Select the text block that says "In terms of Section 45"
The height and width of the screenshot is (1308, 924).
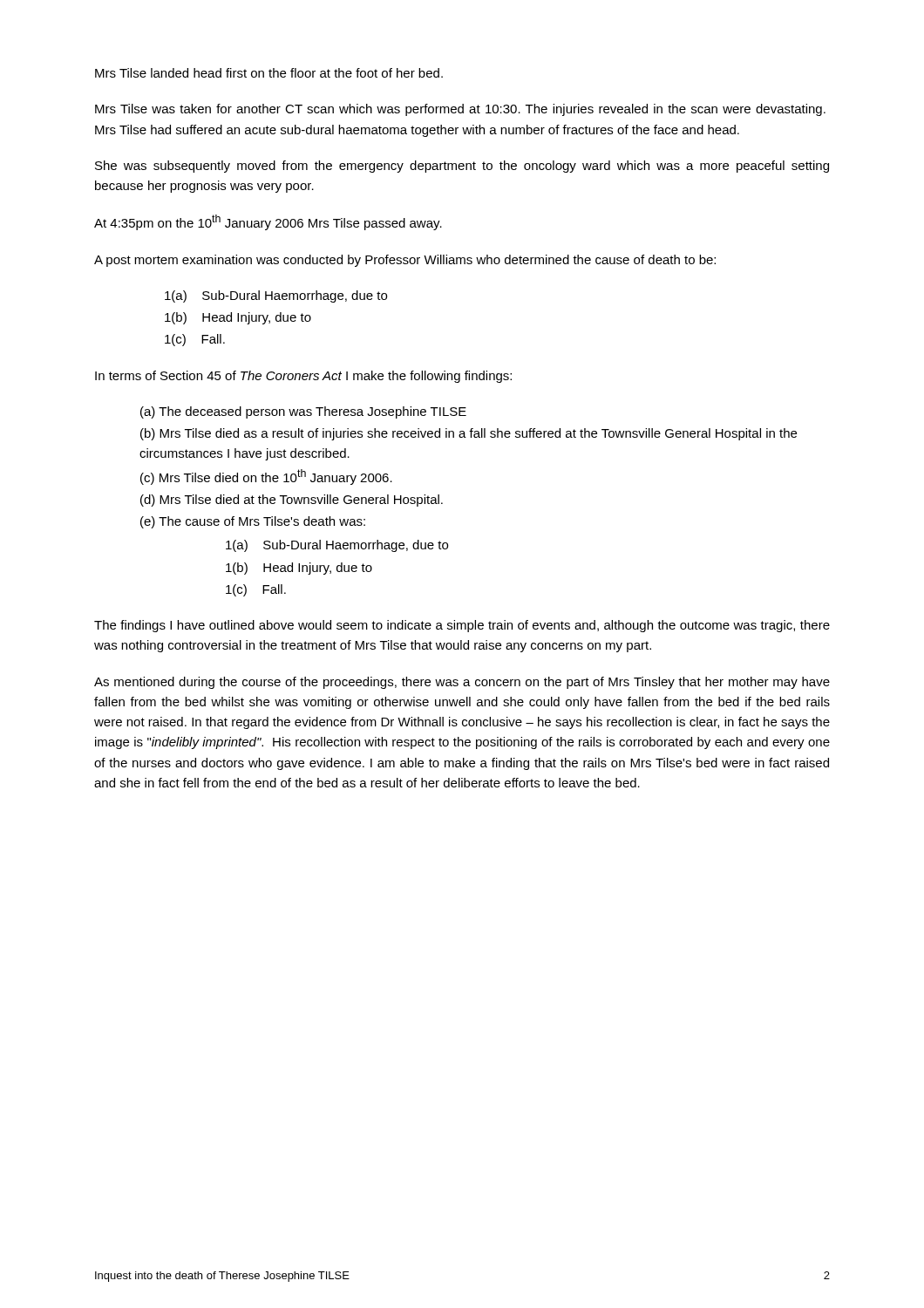[304, 375]
